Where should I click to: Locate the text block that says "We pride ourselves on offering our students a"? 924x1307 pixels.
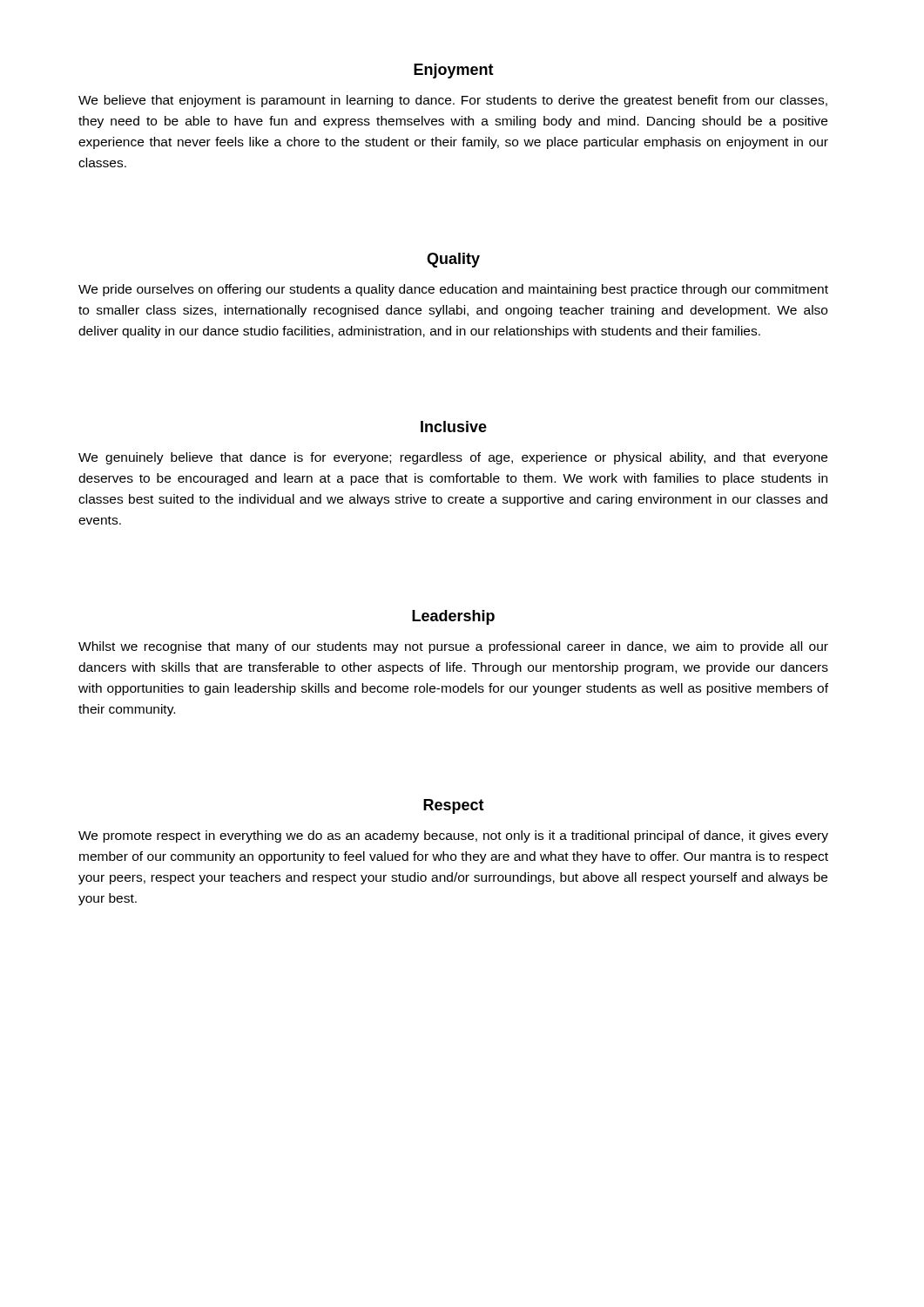(453, 310)
